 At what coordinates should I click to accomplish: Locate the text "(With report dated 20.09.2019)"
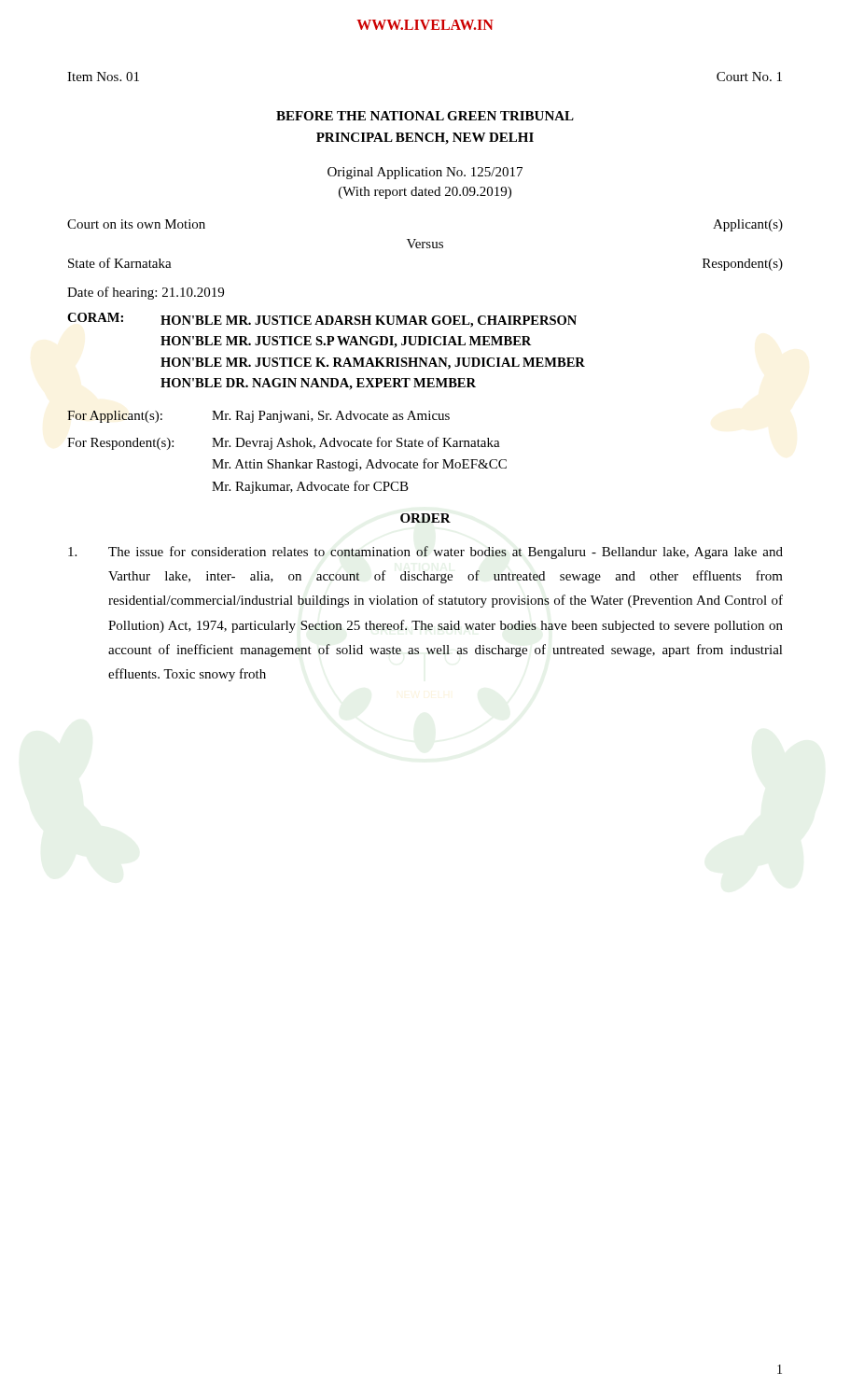pyautogui.click(x=425, y=191)
